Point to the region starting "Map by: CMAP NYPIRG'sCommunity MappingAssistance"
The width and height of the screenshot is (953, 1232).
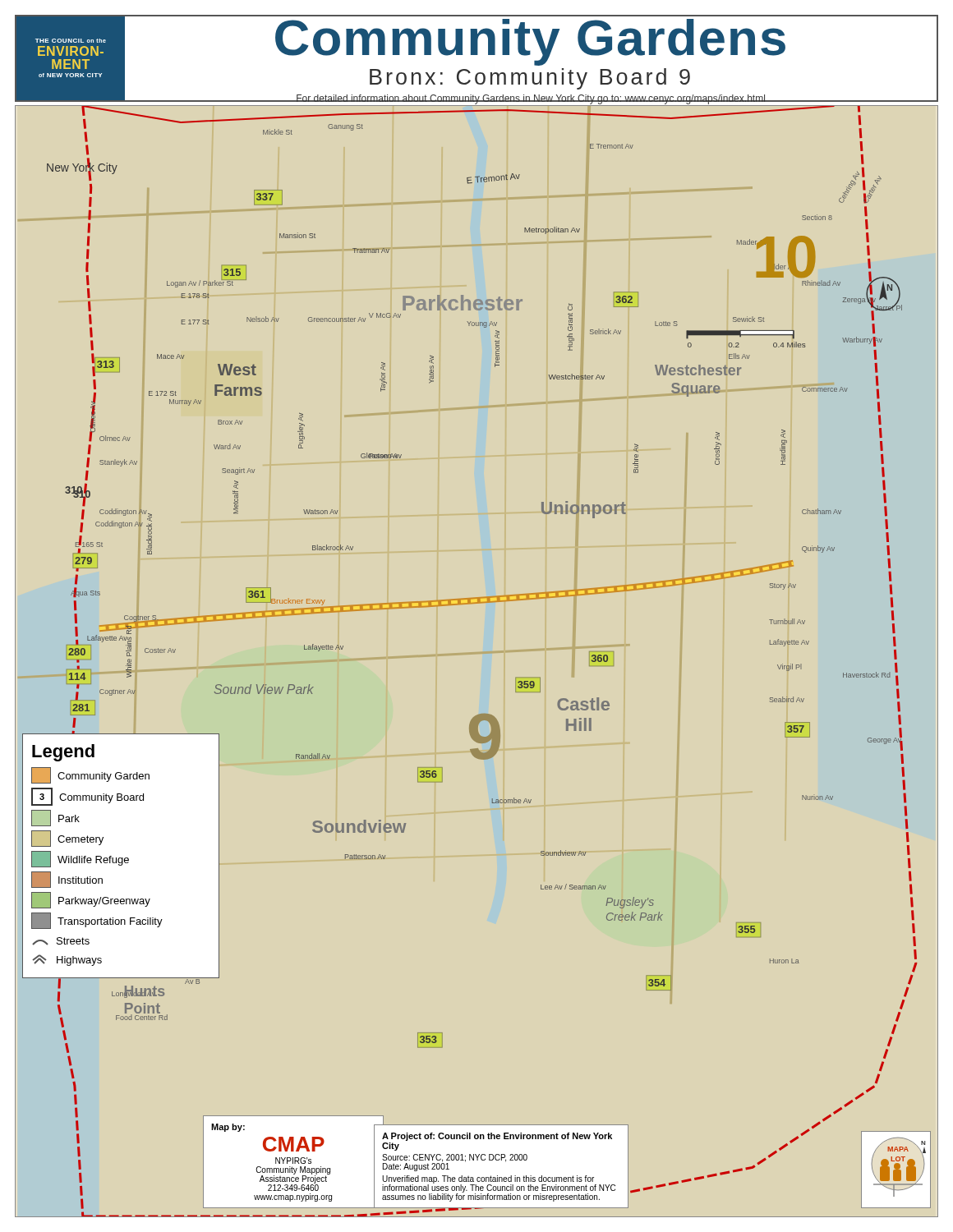click(x=293, y=1162)
